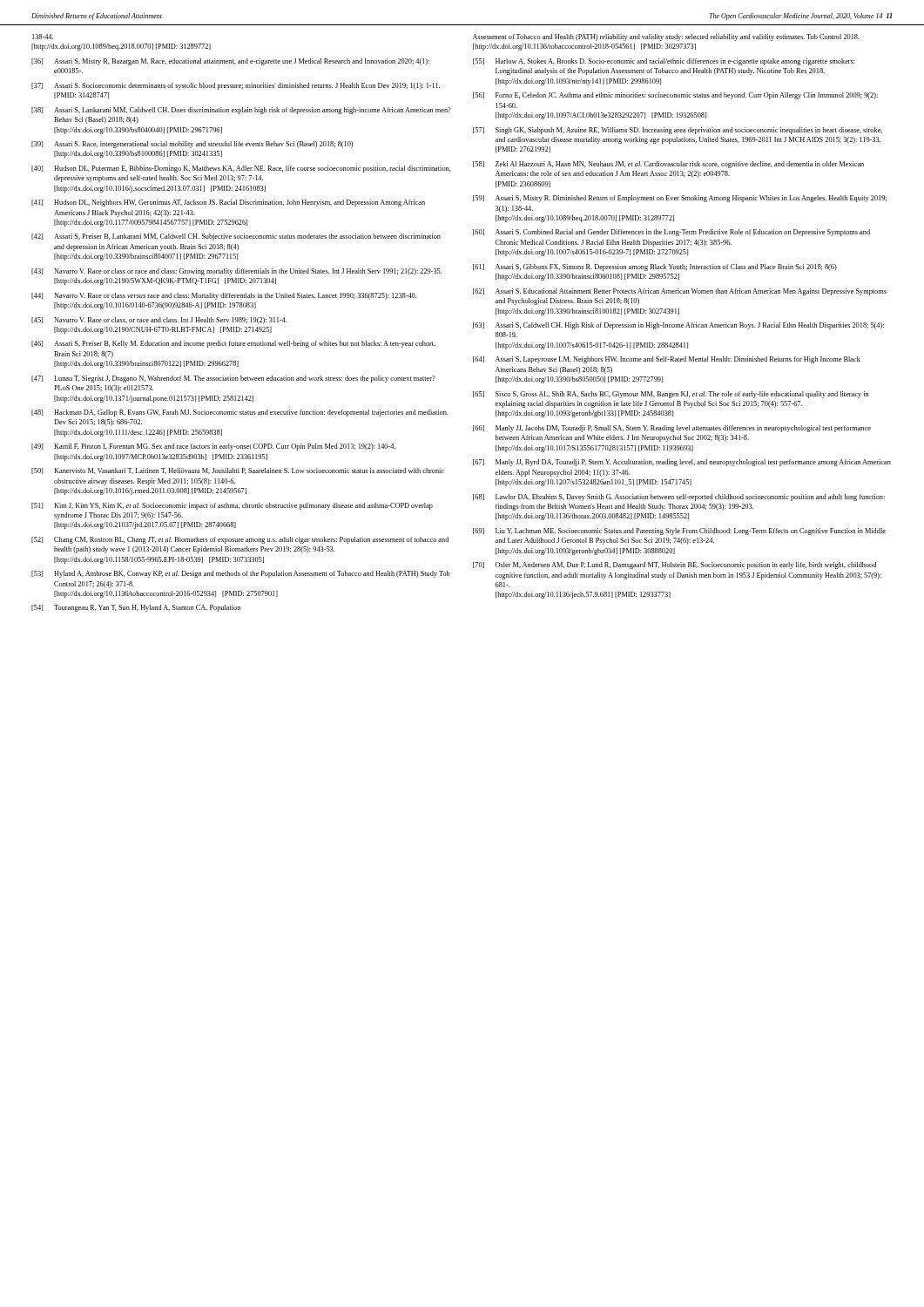Navigate to the block starting "[52] Chang CM,"
Viewport: 924px width, 1307px height.
(241, 550)
